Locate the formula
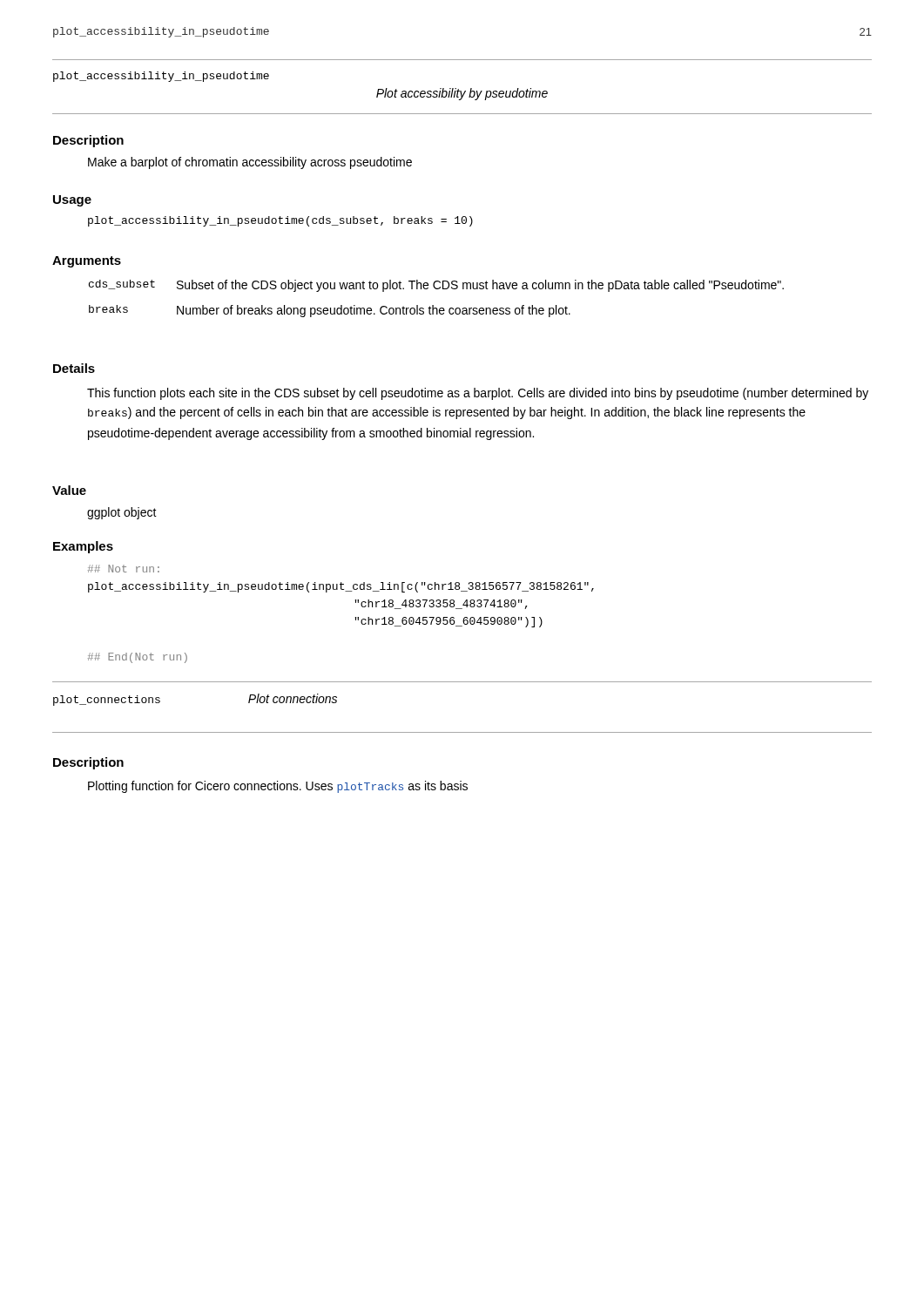924x1307 pixels. click(x=281, y=221)
